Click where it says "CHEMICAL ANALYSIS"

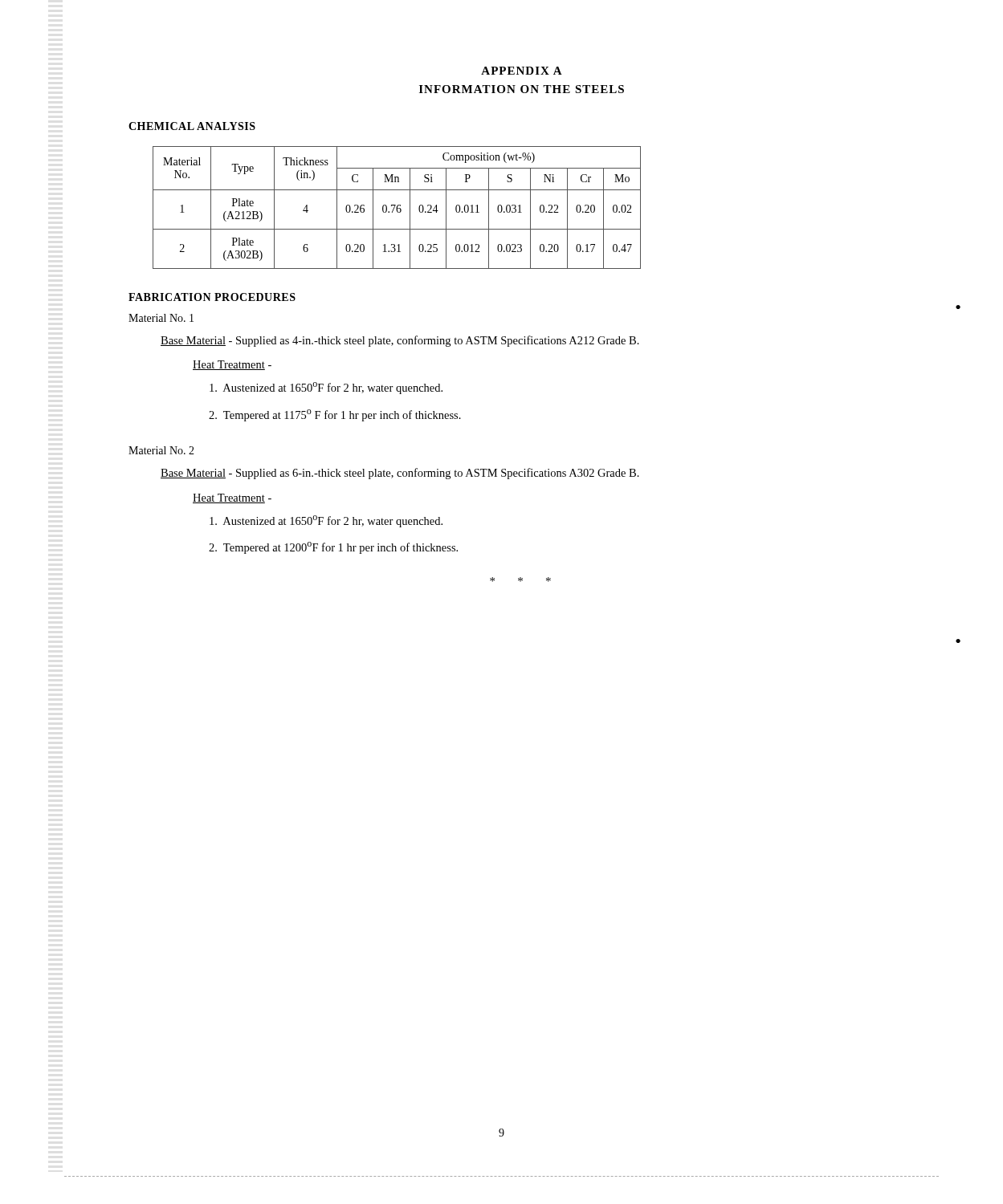point(192,126)
